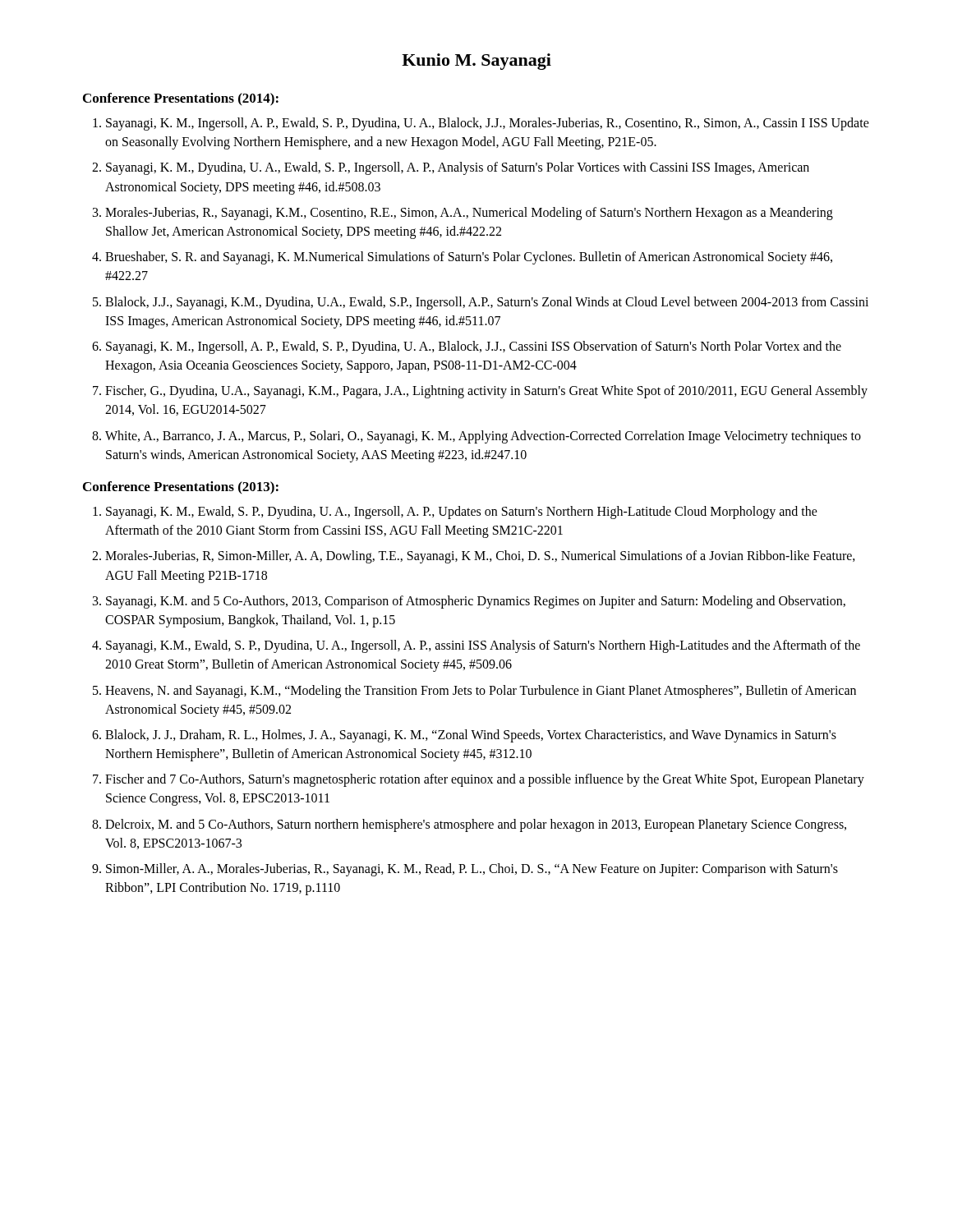953x1232 pixels.
Task: Click on the section header containing "Conference Presentations (2014):"
Action: [x=181, y=98]
